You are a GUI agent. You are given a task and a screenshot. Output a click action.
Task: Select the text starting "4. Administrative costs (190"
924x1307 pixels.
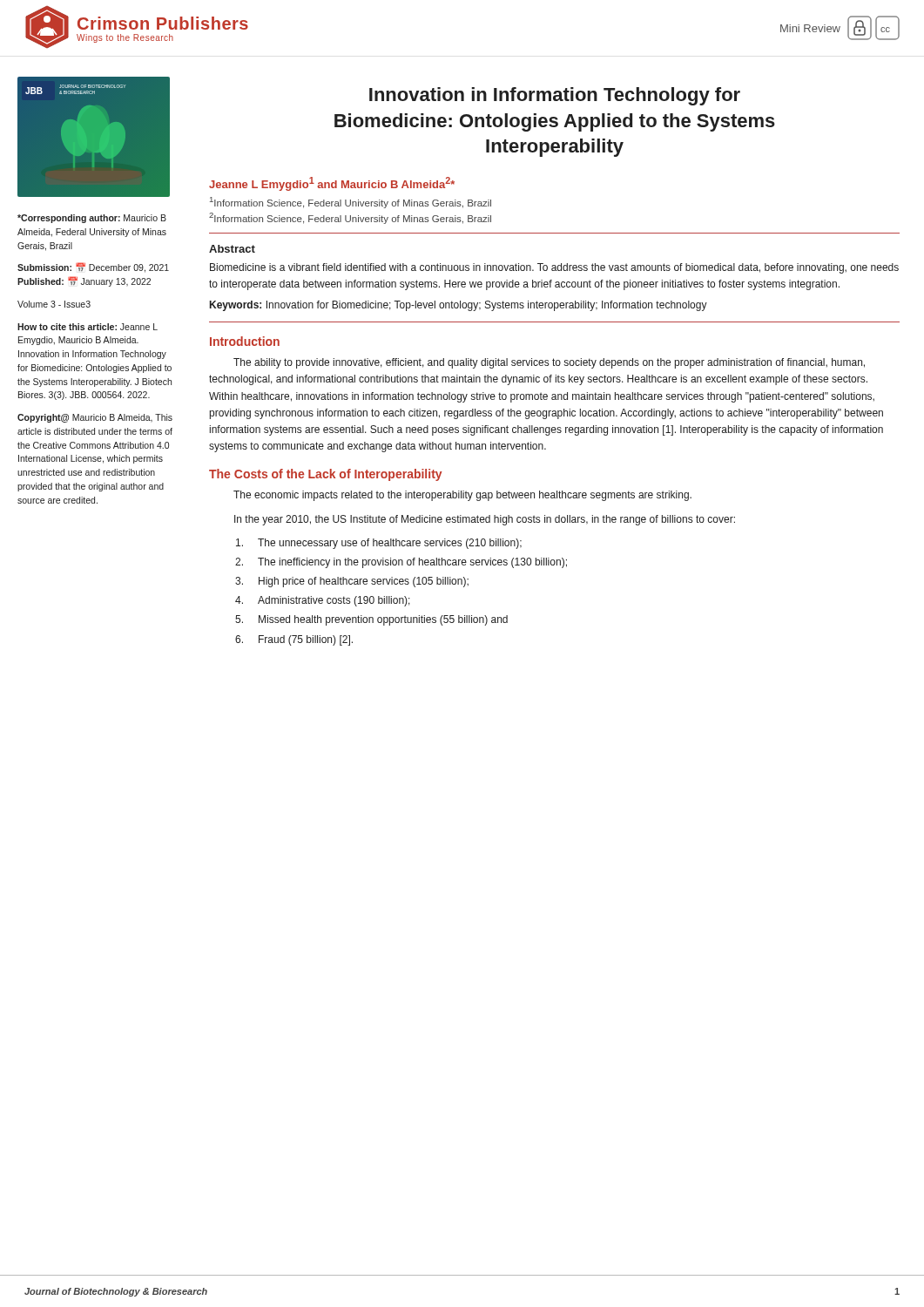[323, 601]
